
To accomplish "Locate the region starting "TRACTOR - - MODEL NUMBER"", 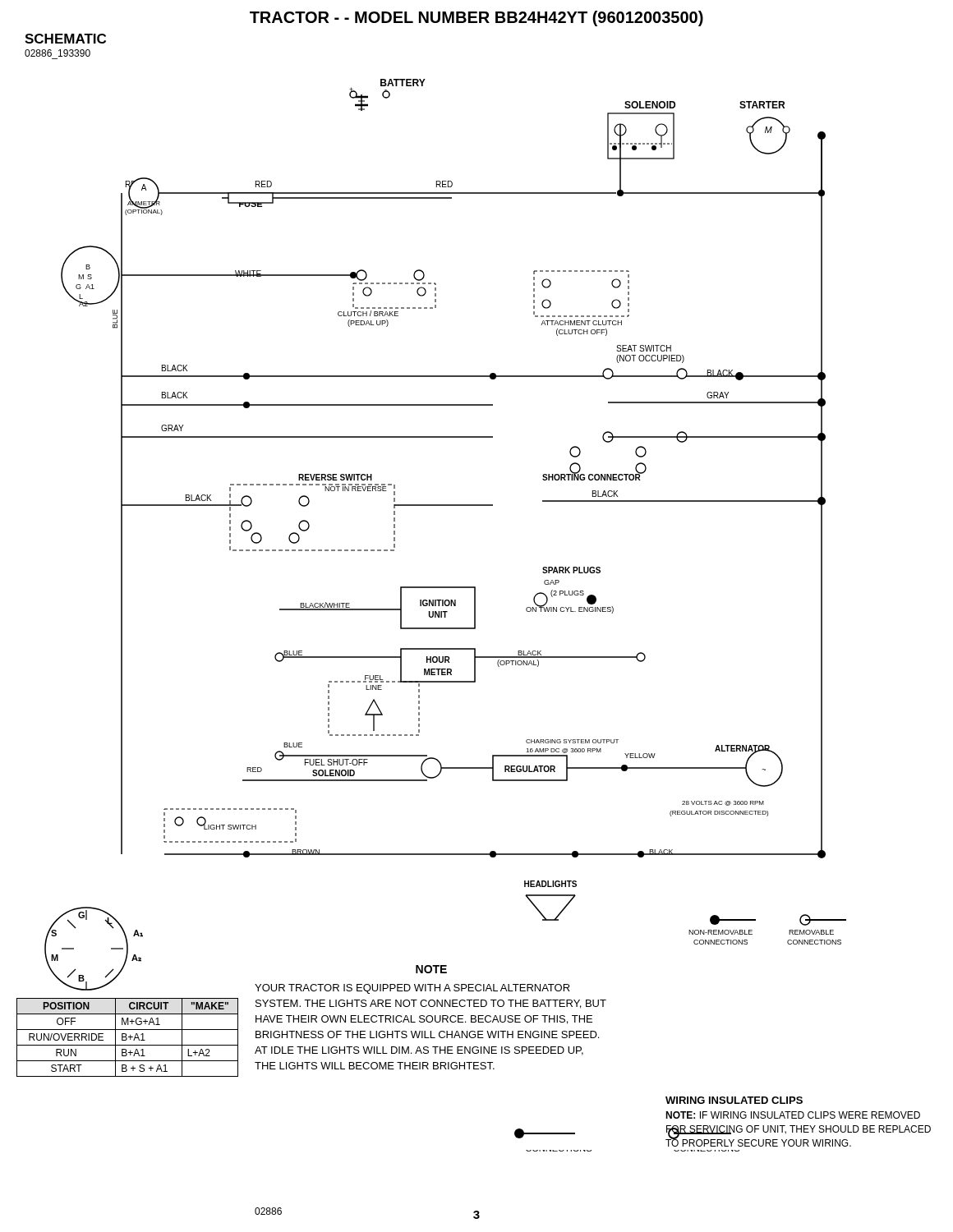I will click(476, 17).
